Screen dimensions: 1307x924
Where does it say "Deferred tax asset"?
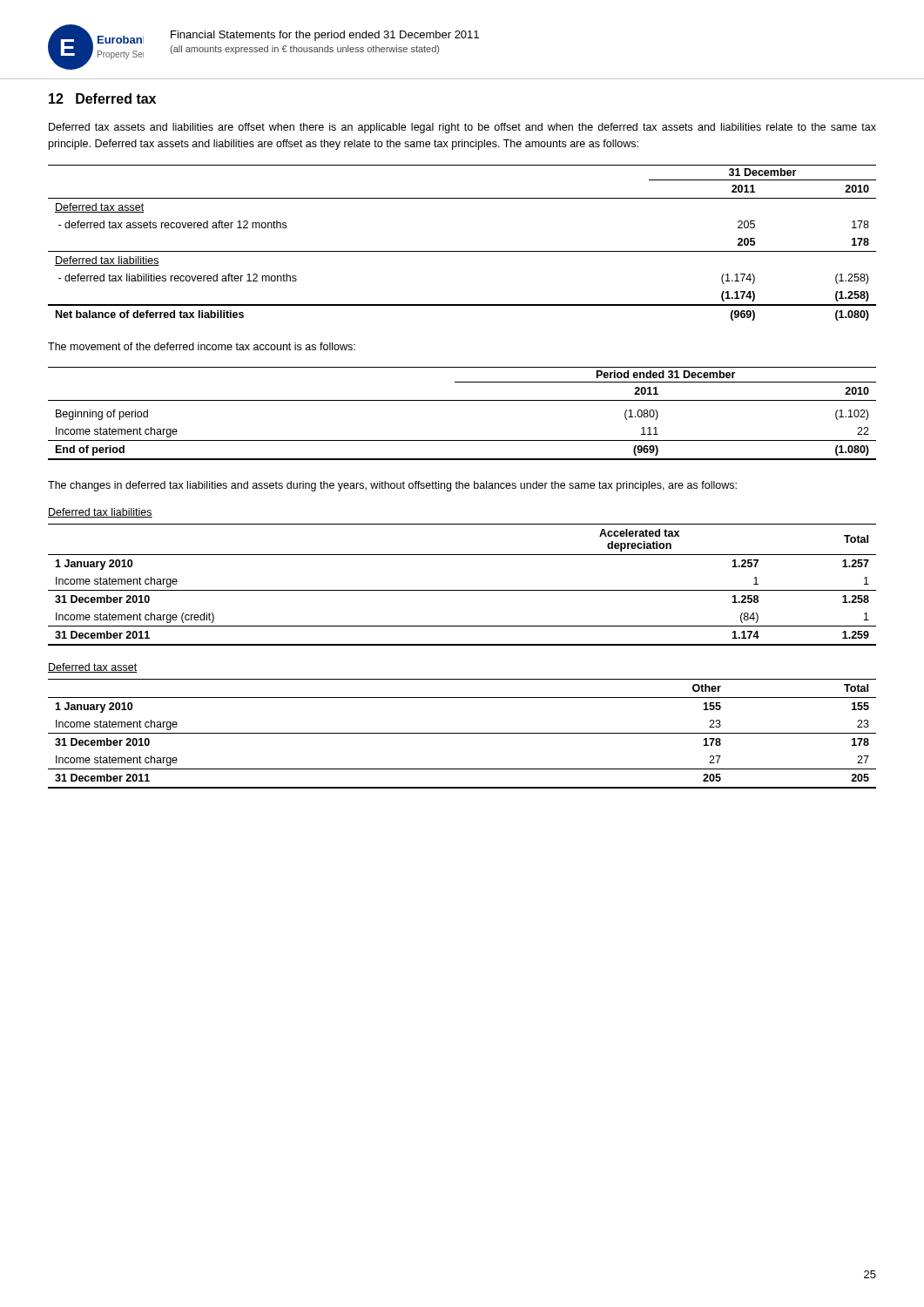tap(92, 667)
